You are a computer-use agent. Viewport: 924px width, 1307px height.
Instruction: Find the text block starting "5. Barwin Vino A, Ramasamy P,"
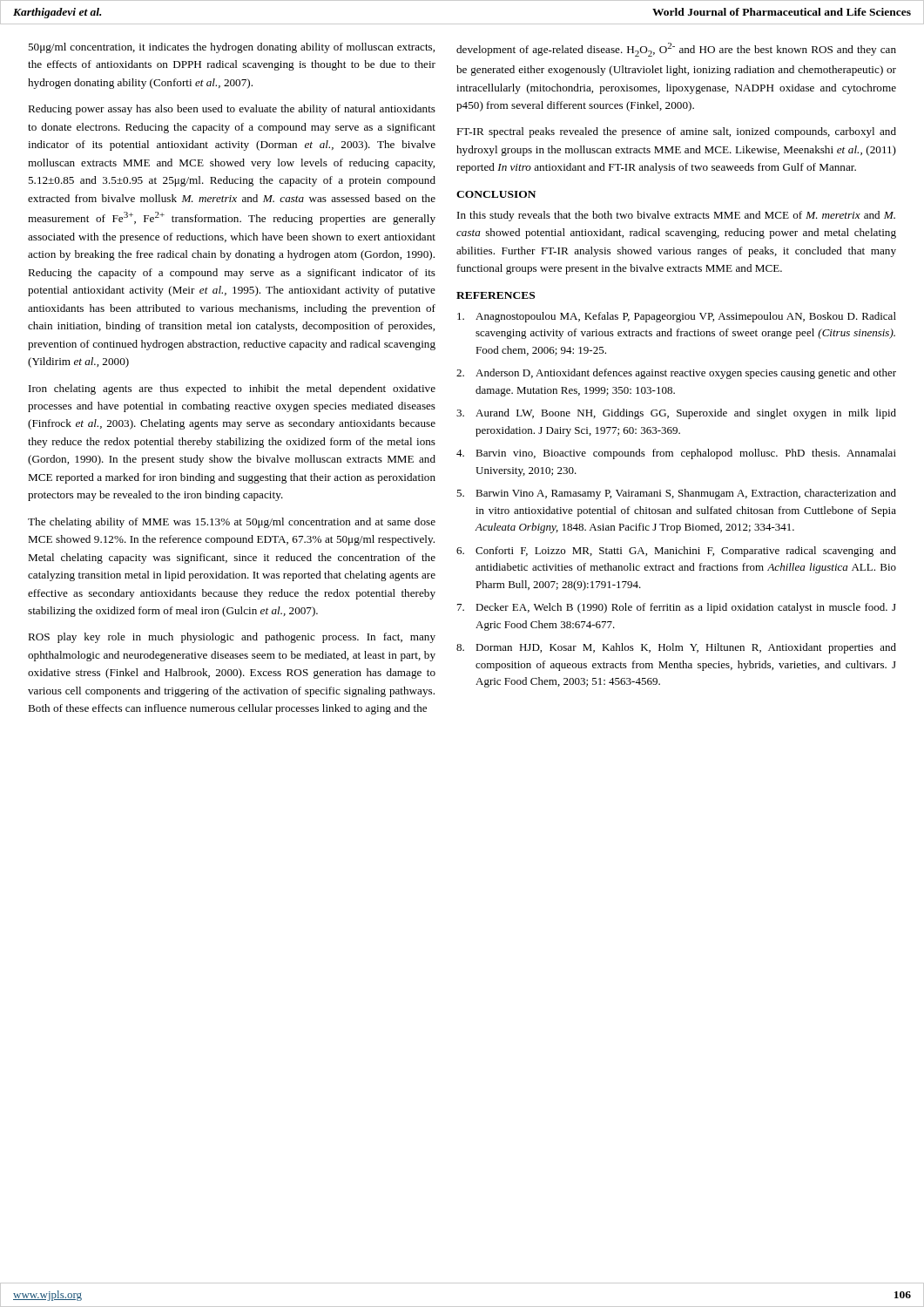676,510
